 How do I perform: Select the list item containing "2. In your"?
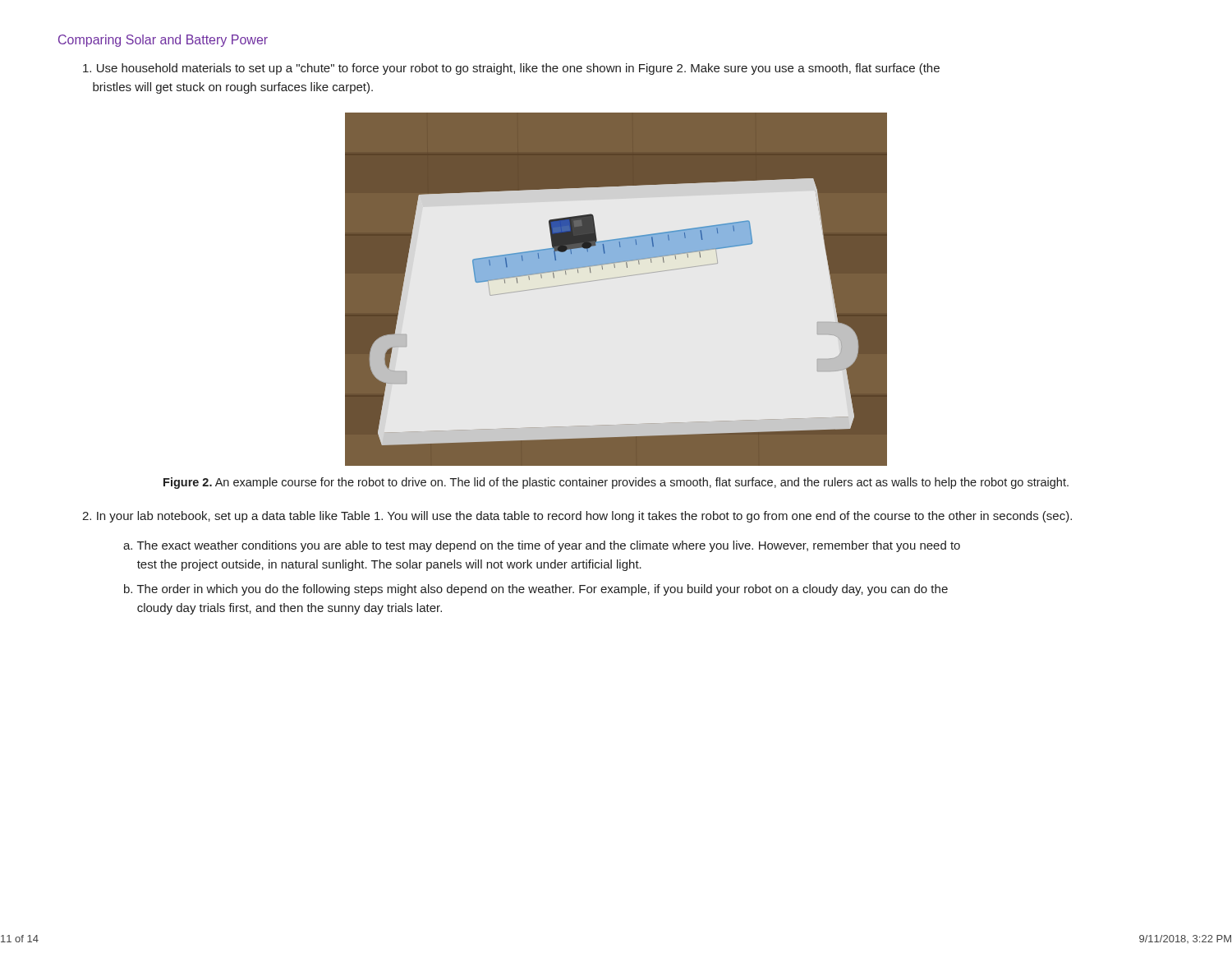pos(578,515)
